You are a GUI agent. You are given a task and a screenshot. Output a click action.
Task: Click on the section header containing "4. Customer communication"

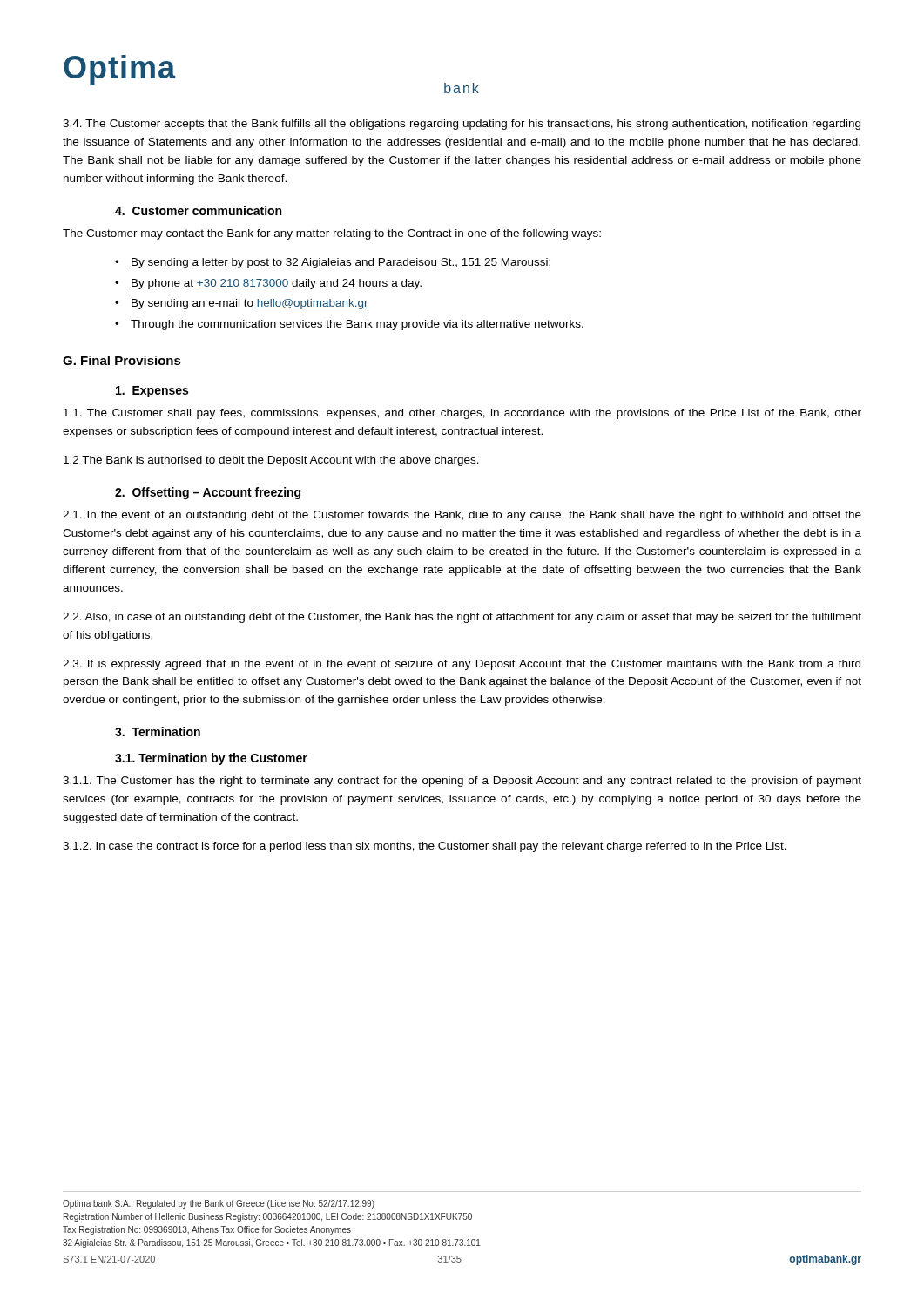[x=199, y=211]
